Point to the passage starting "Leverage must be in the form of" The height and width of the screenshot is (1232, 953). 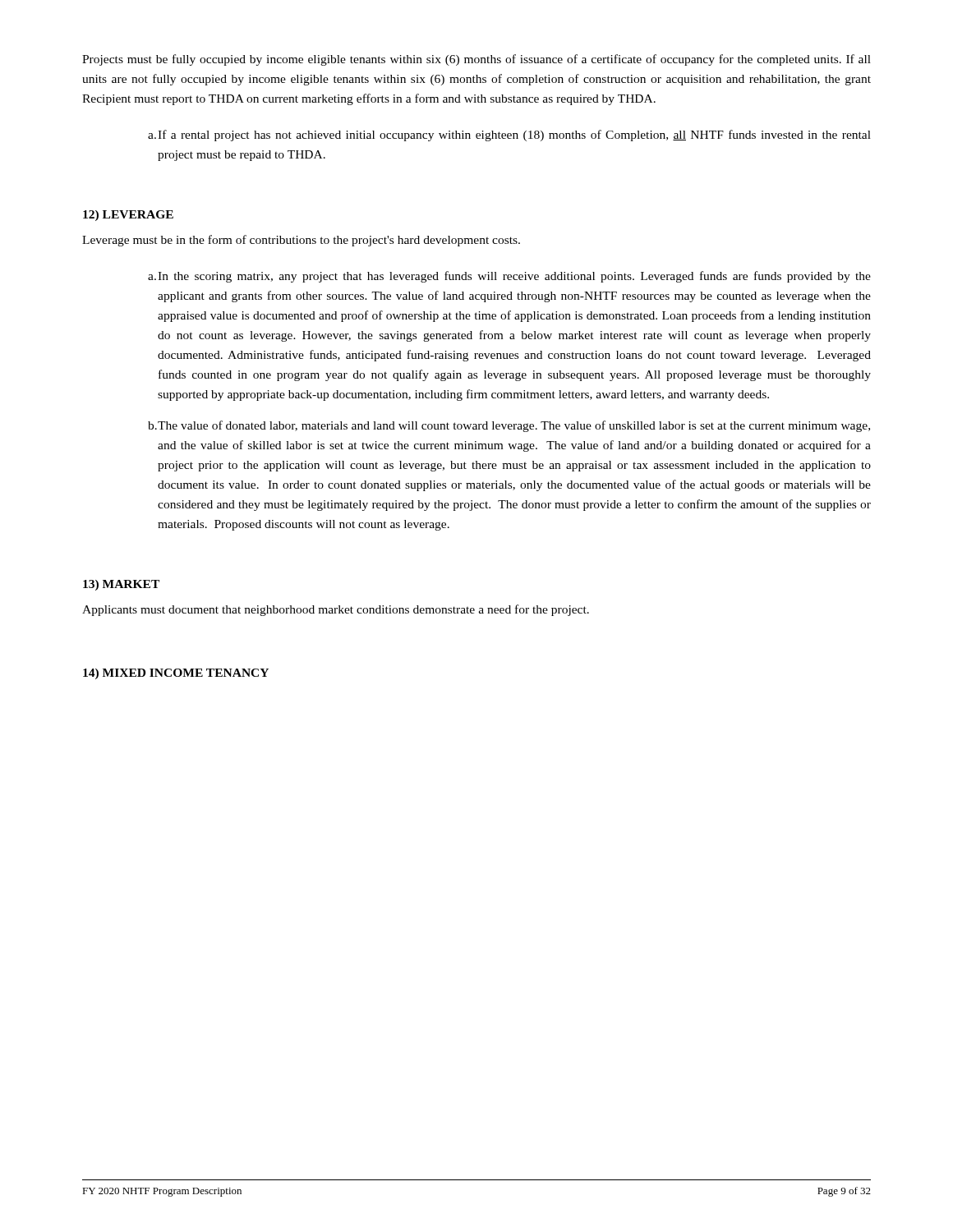pyautogui.click(x=476, y=240)
